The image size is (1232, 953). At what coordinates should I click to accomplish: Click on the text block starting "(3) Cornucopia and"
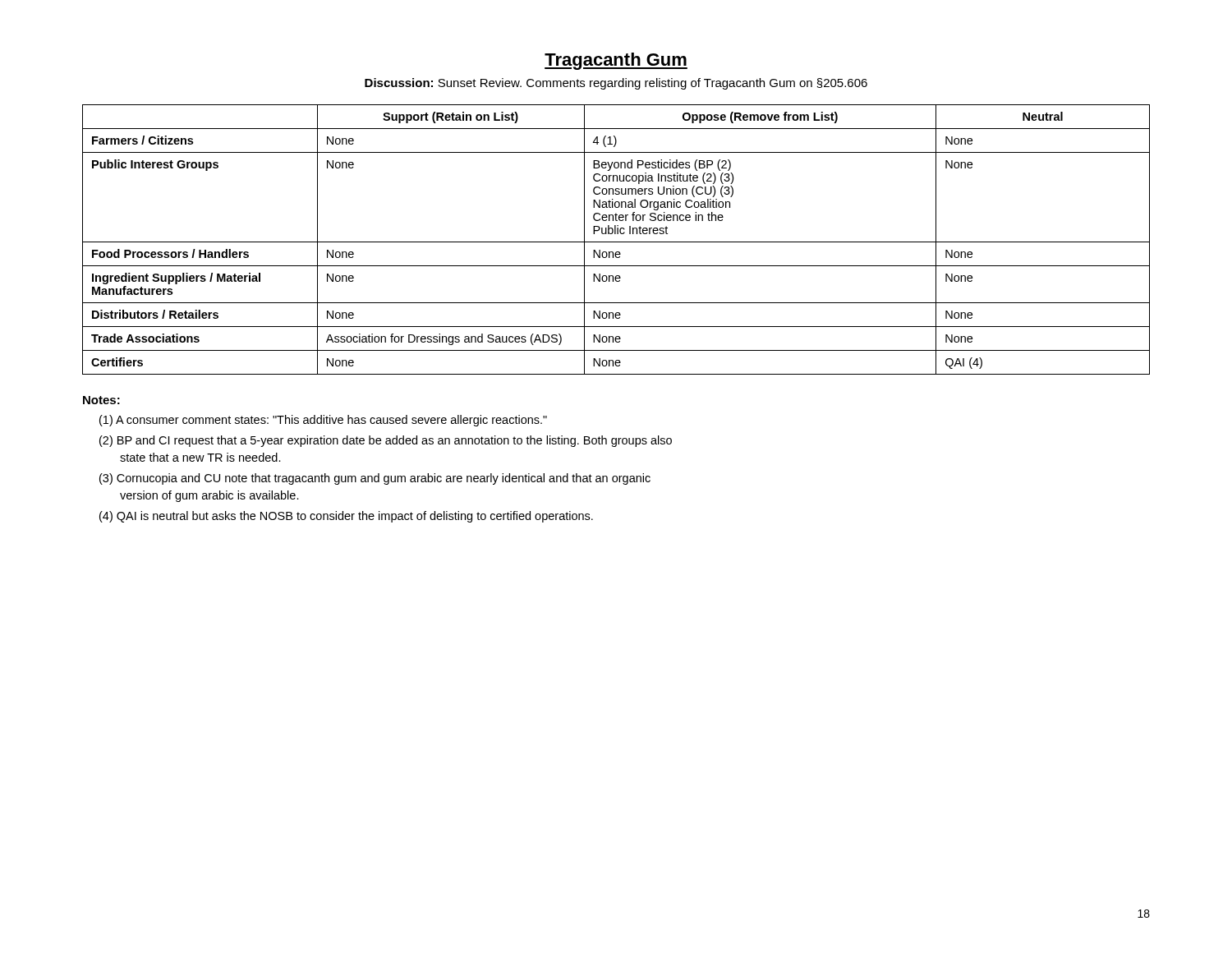(x=375, y=488)
